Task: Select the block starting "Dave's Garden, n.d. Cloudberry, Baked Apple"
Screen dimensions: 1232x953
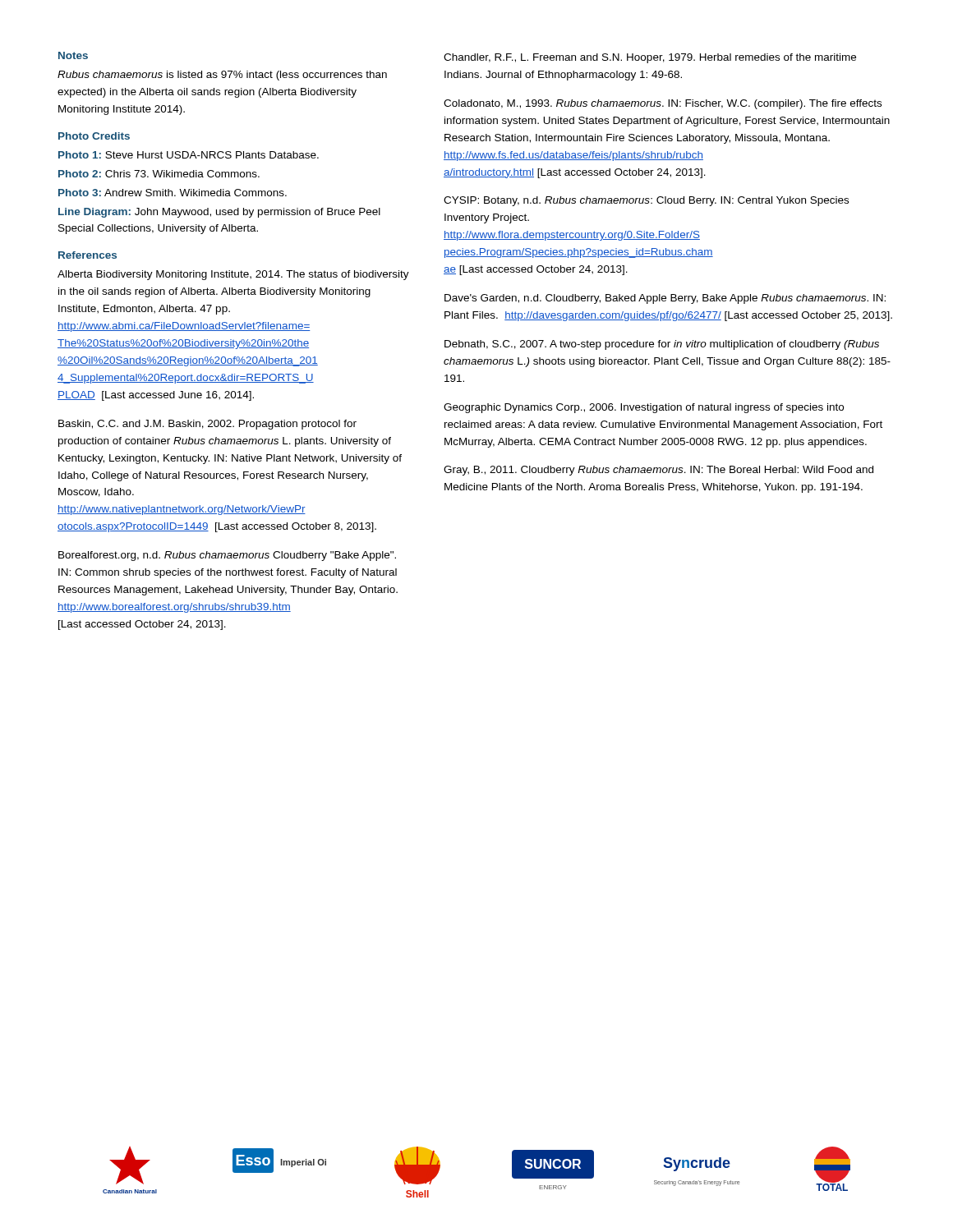Action: coord(668,306)
